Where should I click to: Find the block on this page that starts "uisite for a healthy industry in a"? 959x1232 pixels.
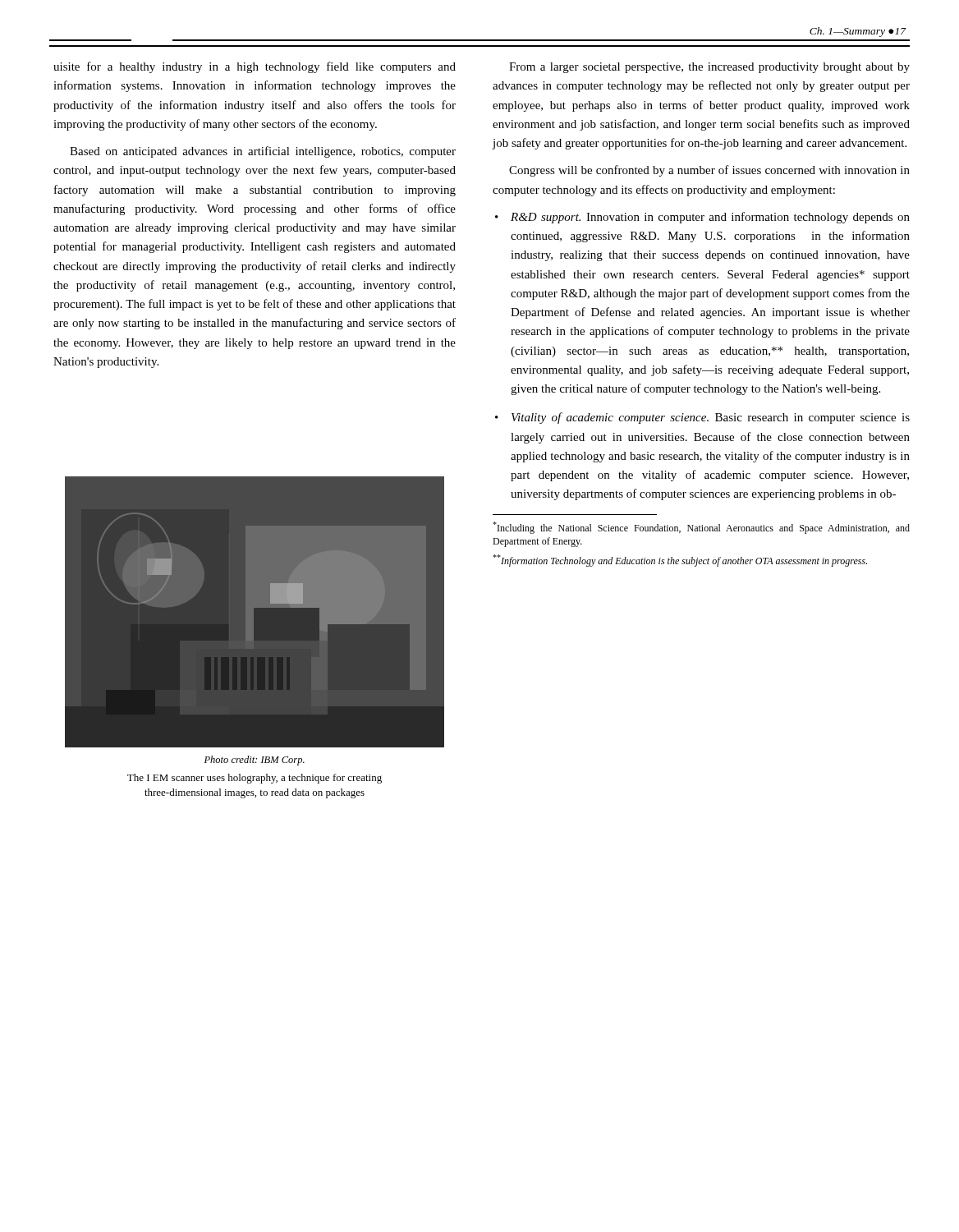point(255,96)
